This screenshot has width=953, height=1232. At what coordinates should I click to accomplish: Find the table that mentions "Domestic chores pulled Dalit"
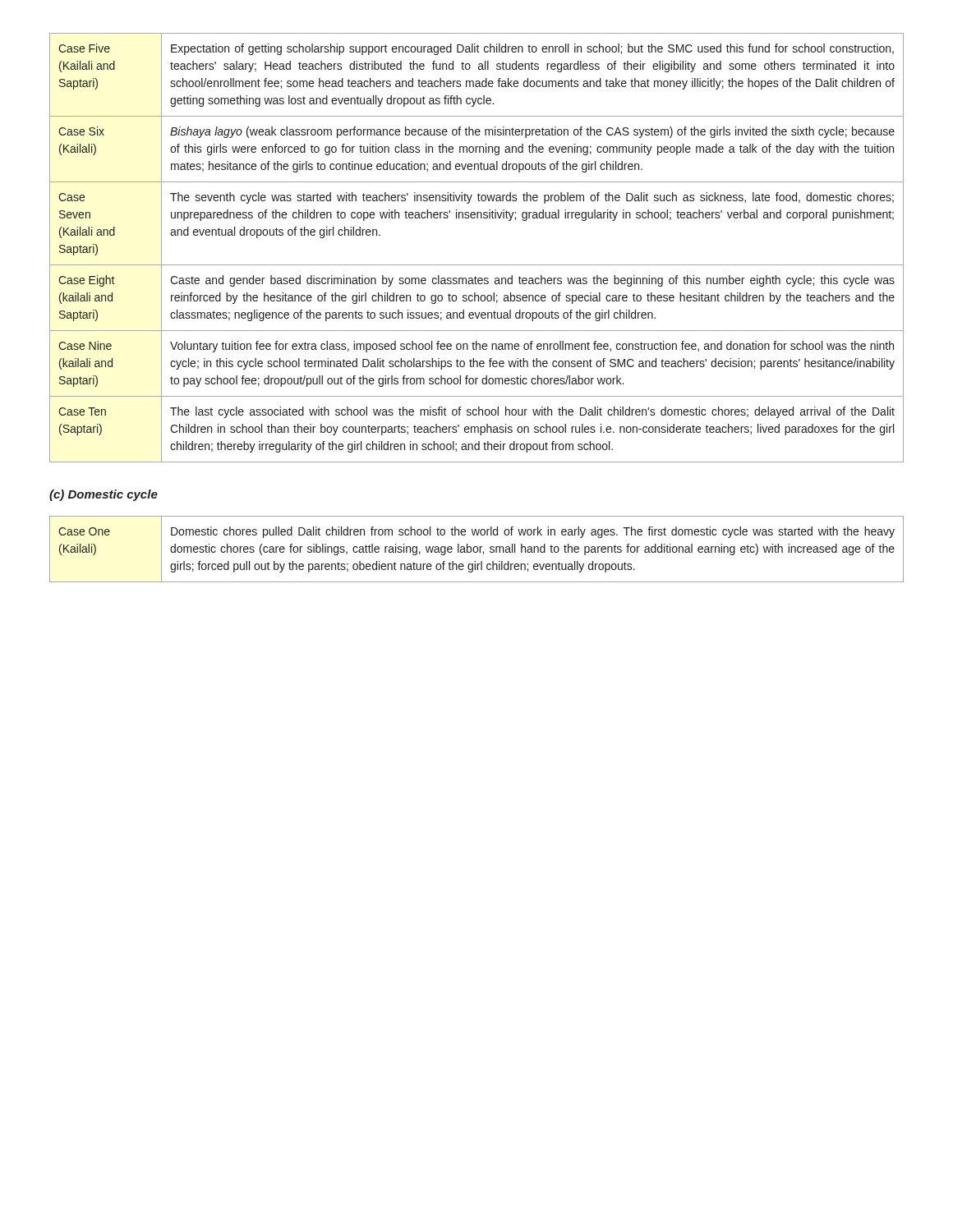pyautogui.click(x=476, y=549)
